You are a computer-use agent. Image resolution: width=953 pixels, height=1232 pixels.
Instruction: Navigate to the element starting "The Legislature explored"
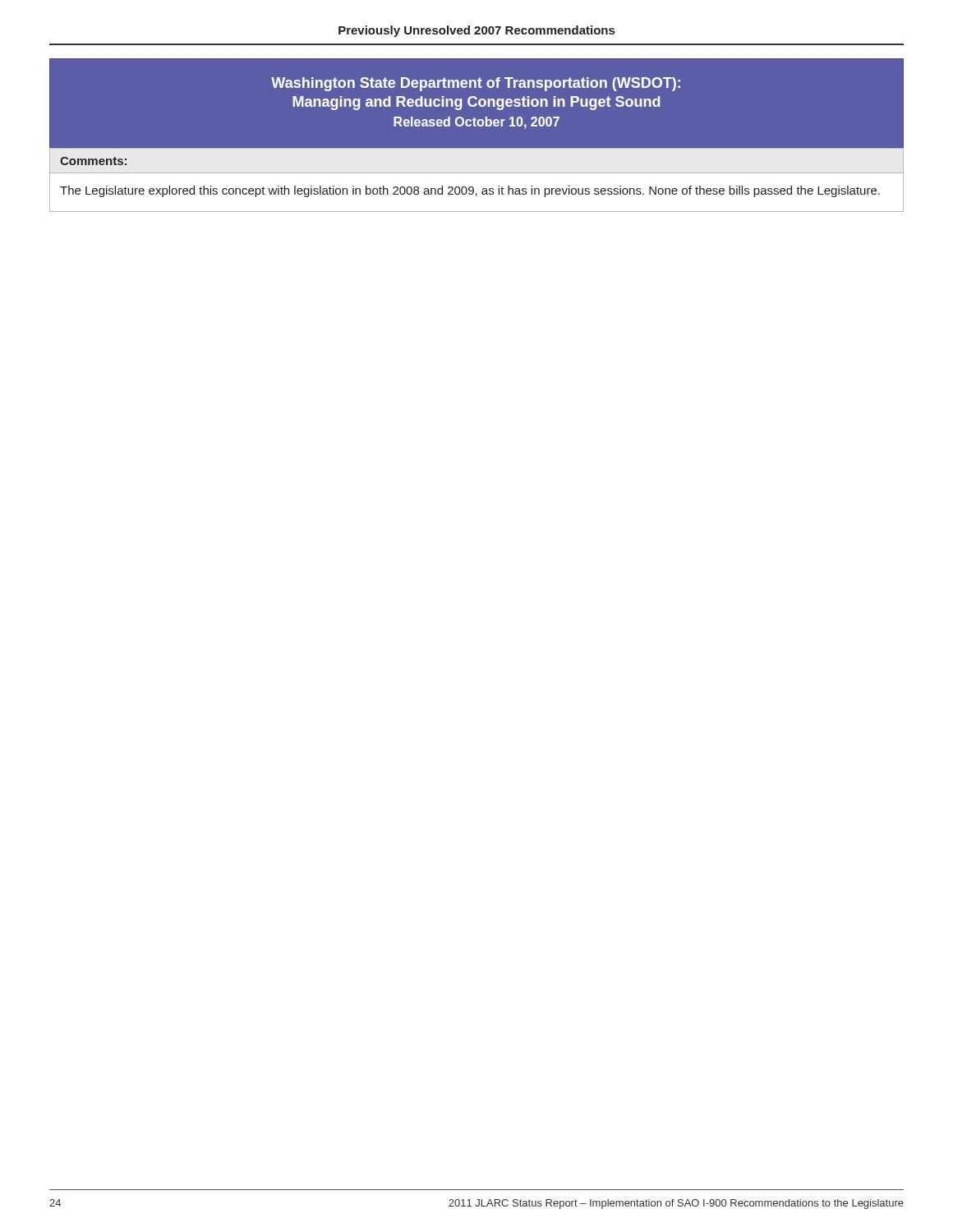click(470, 190)
